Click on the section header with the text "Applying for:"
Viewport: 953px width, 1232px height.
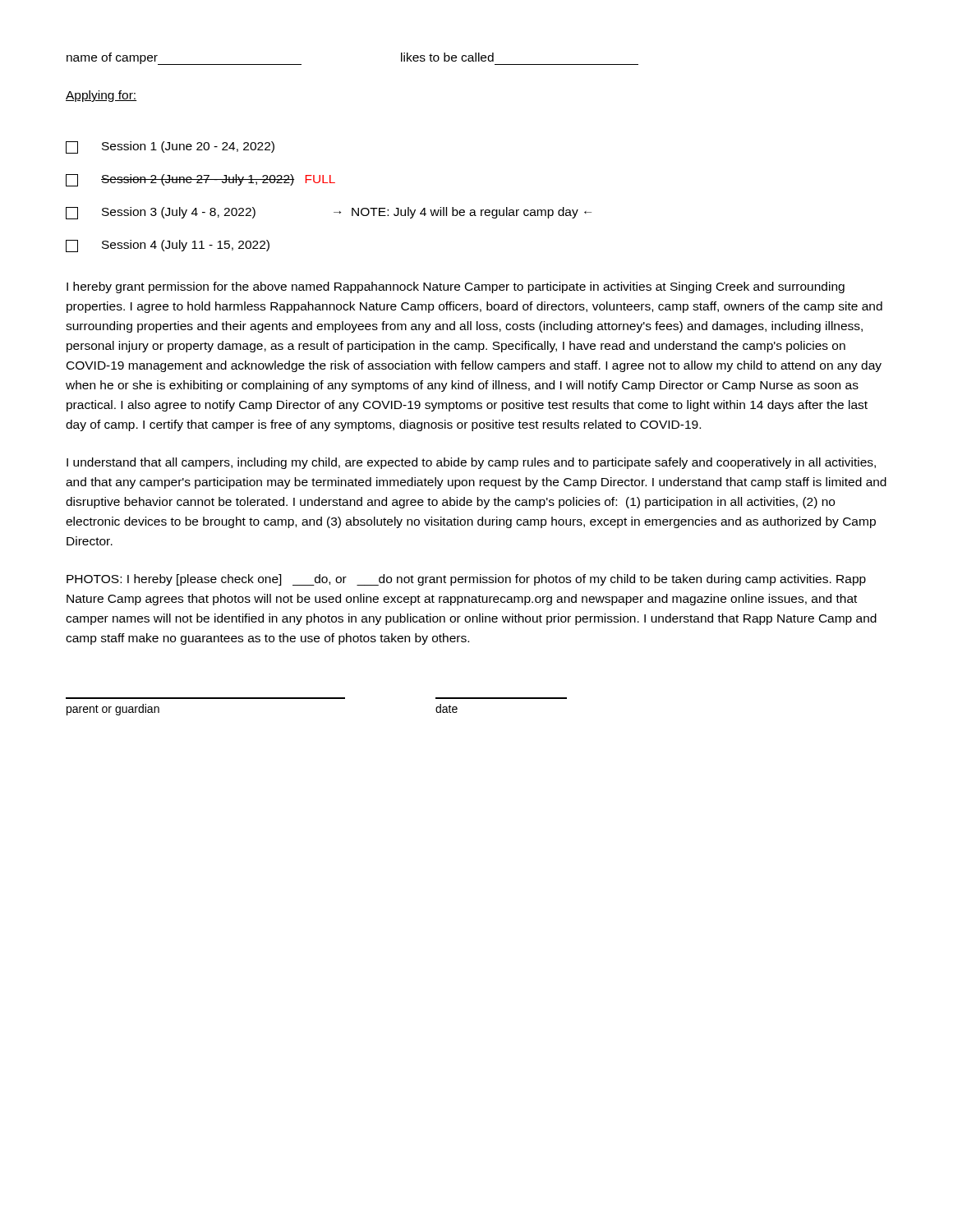pos(101,95)
